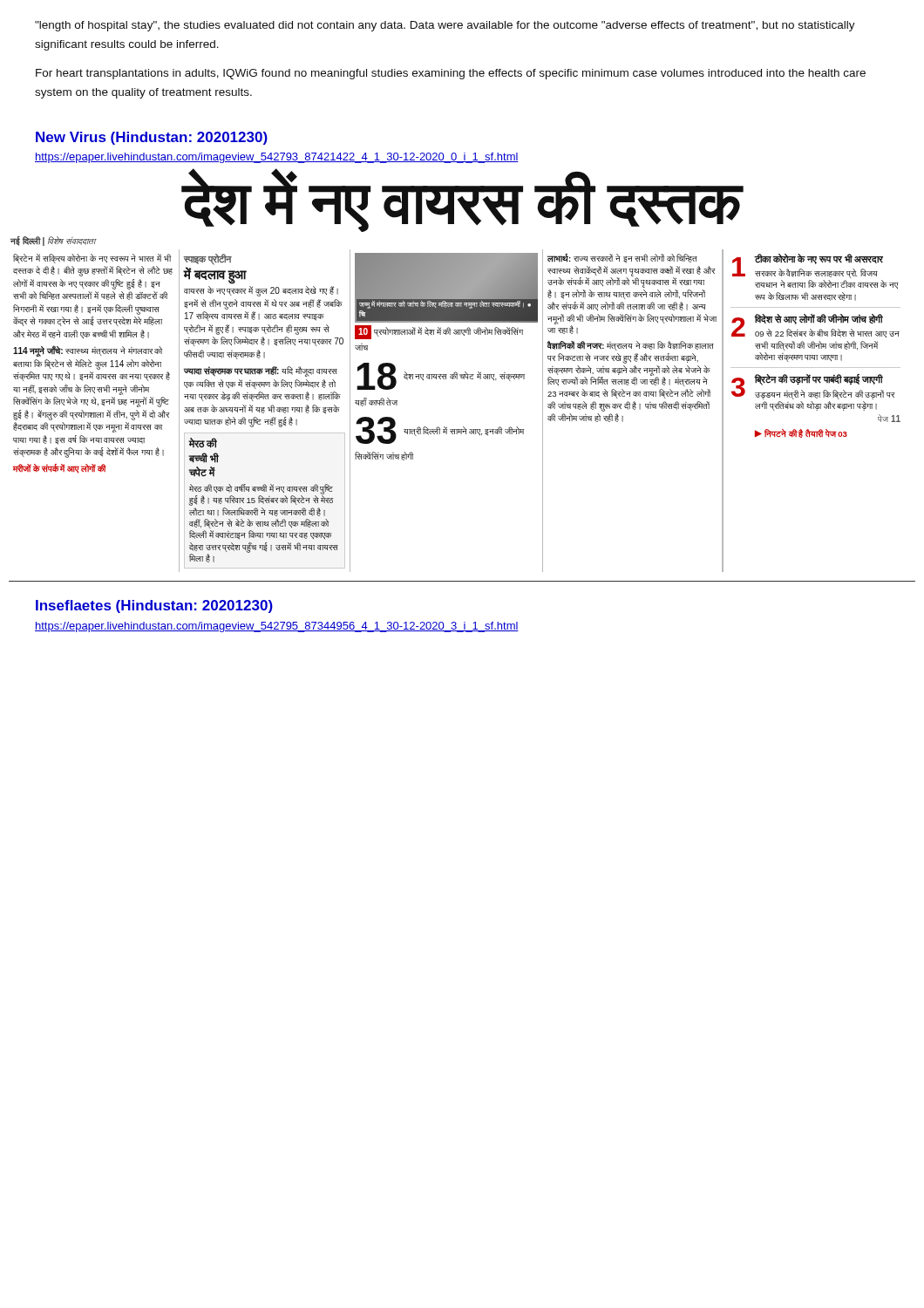Navigate to the block starting ""length of hospital"
Viewport: 924px width, 1308px height.
[x=462, y=59]
